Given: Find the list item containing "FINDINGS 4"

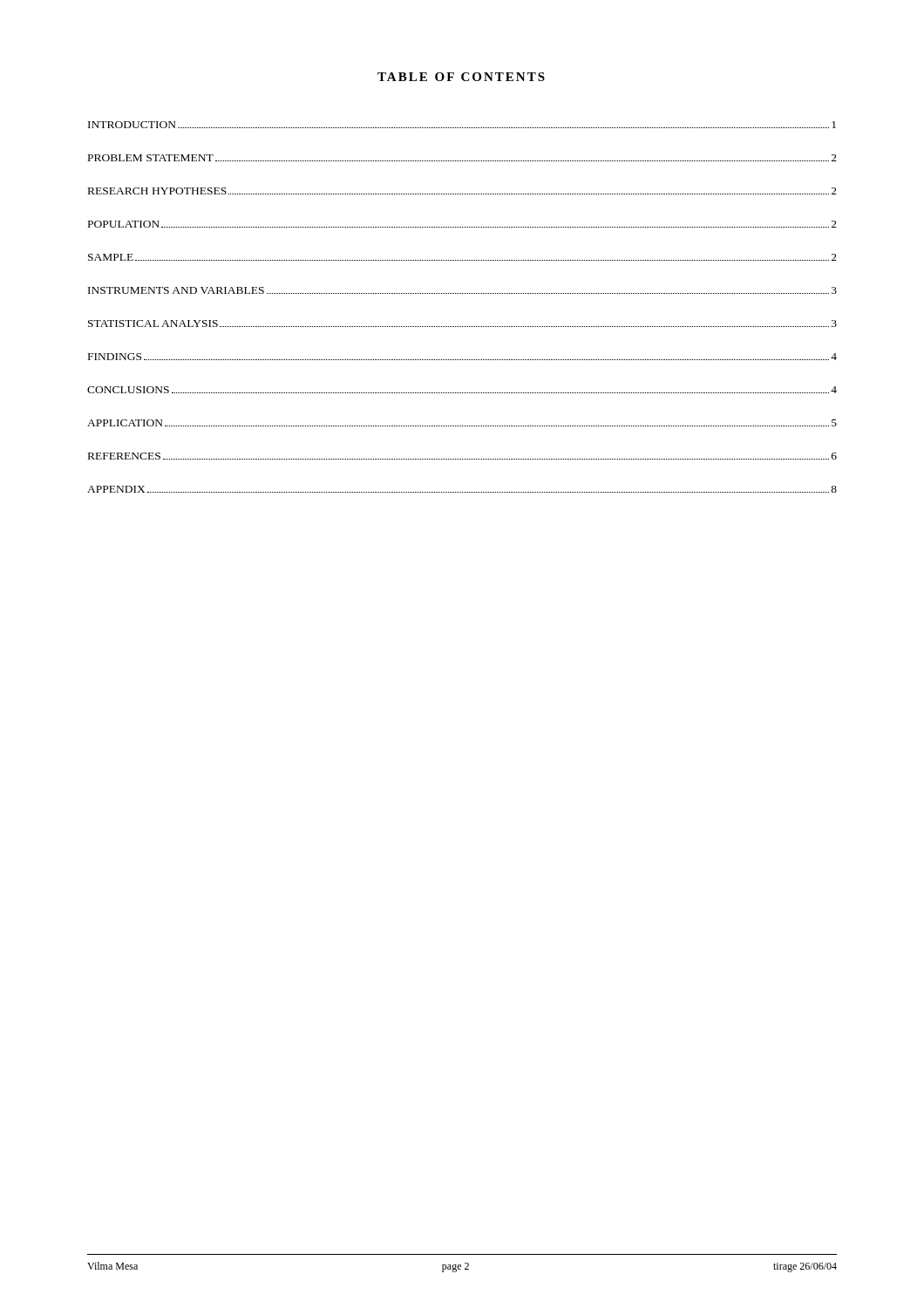Looking at the screenshot, I should (x=462, y=357).
